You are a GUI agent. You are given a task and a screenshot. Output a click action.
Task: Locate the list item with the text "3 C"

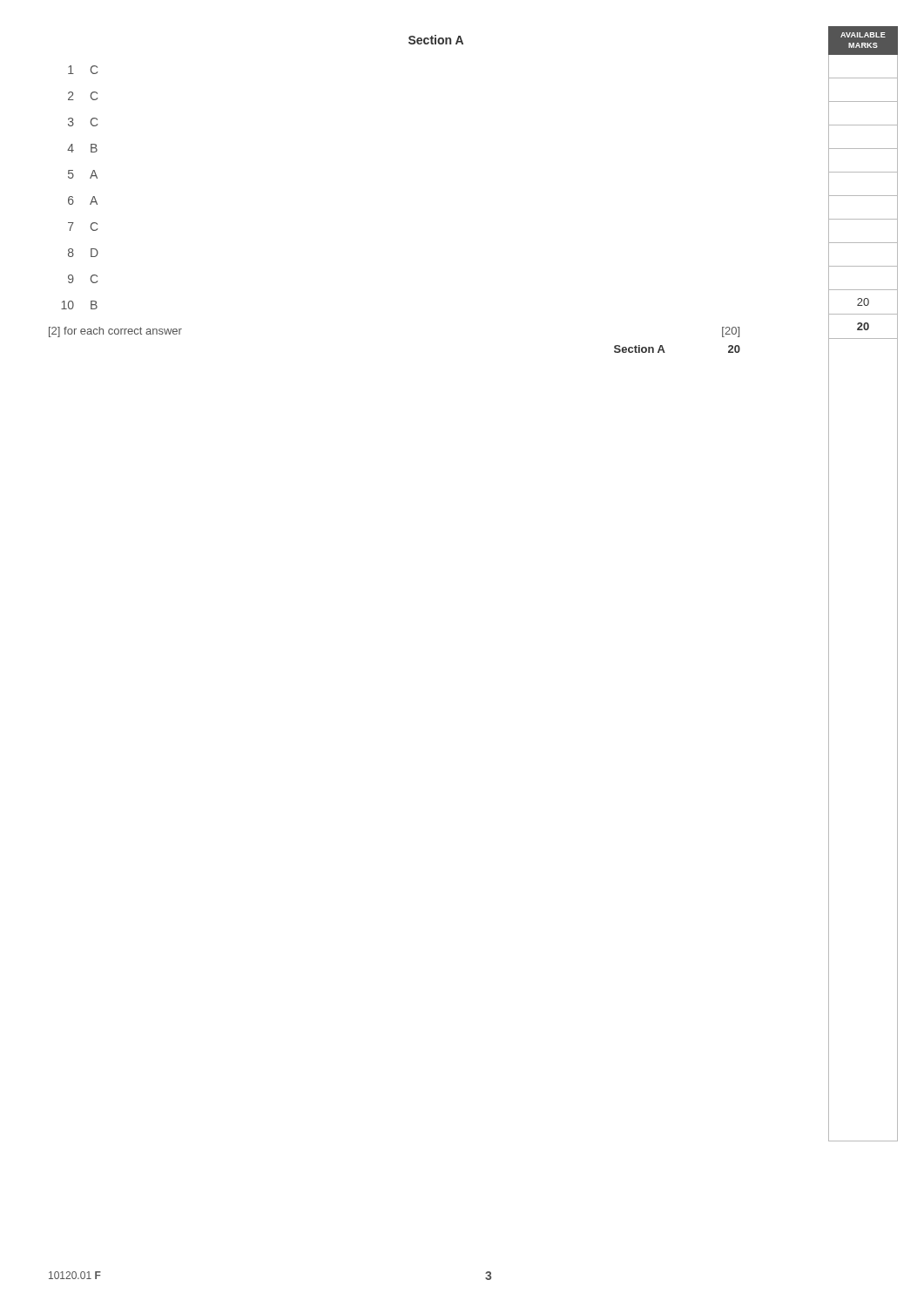[73, 122]
